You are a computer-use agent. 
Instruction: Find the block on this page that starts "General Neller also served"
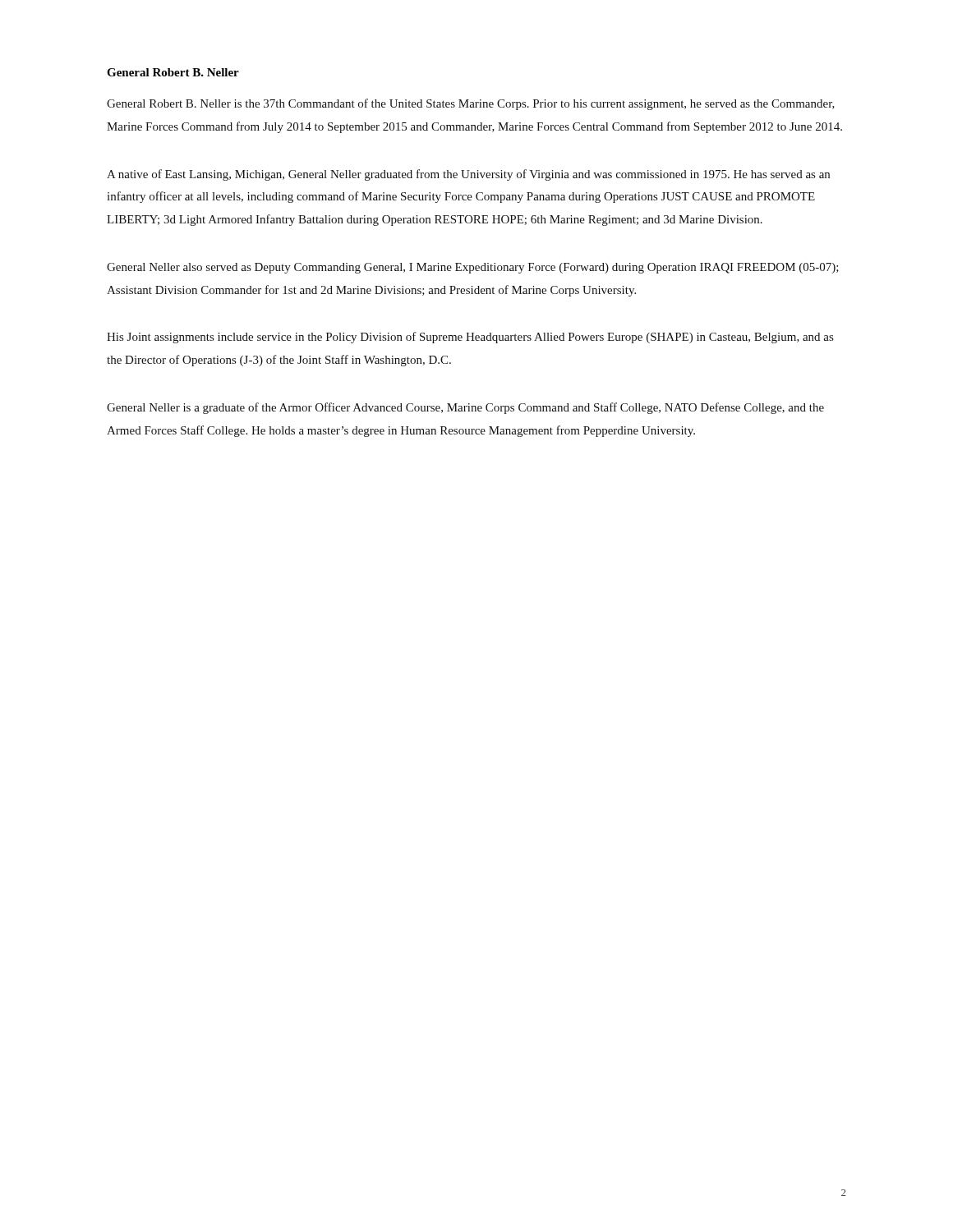[473, 278]
